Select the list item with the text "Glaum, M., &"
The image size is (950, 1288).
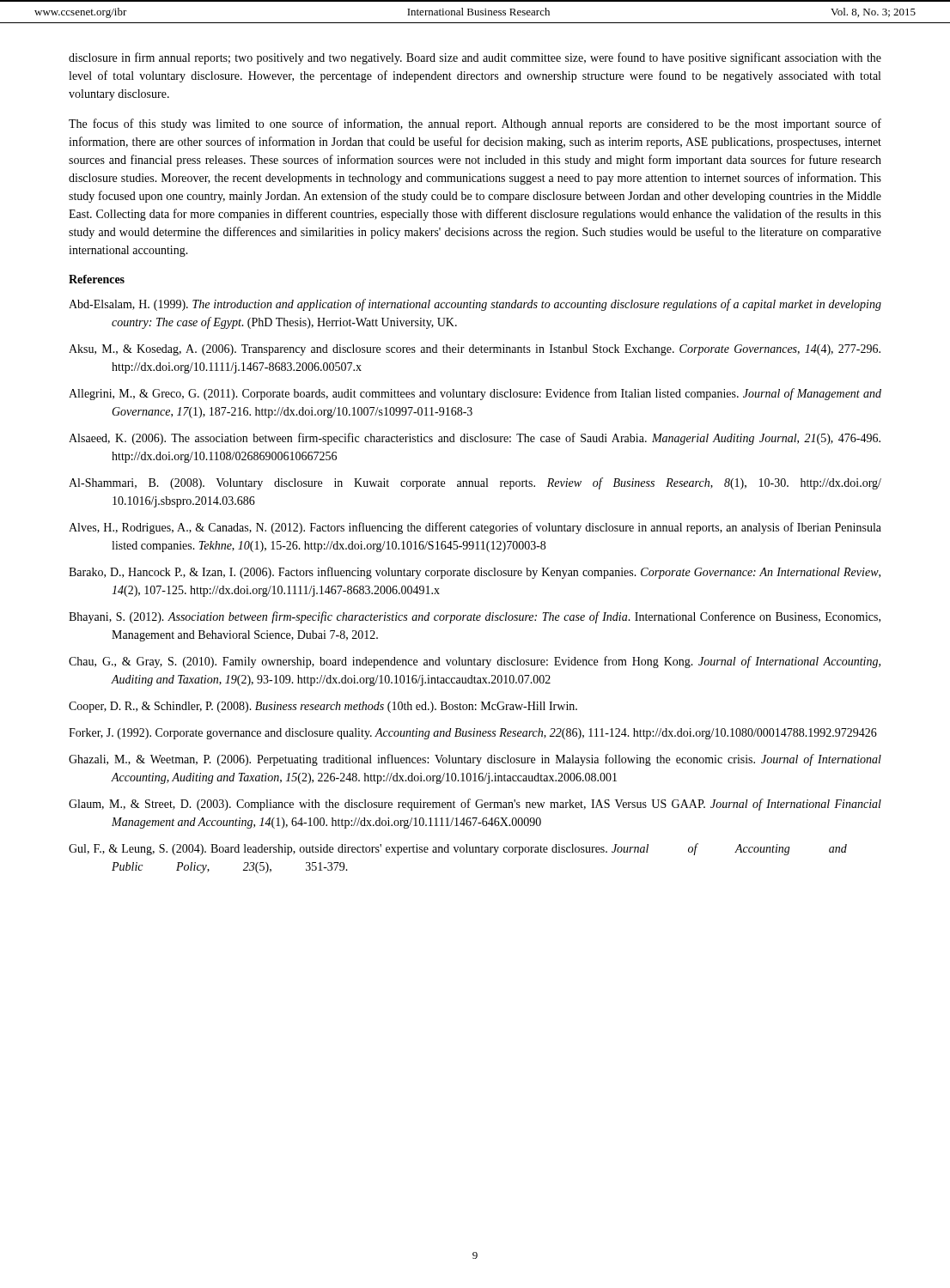[x=475, y=813]
